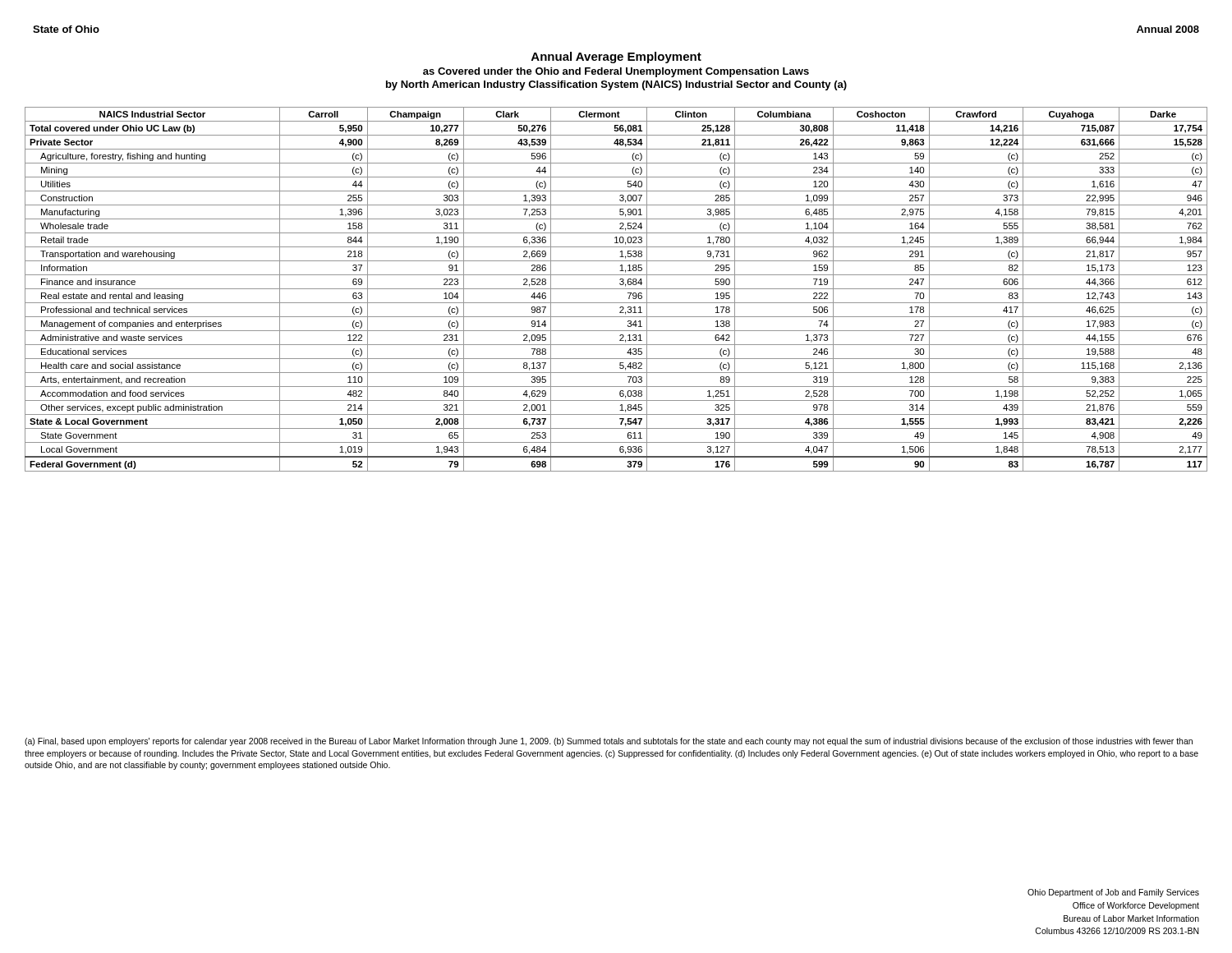Select the region starting "as Covered under"

(616, 71)
